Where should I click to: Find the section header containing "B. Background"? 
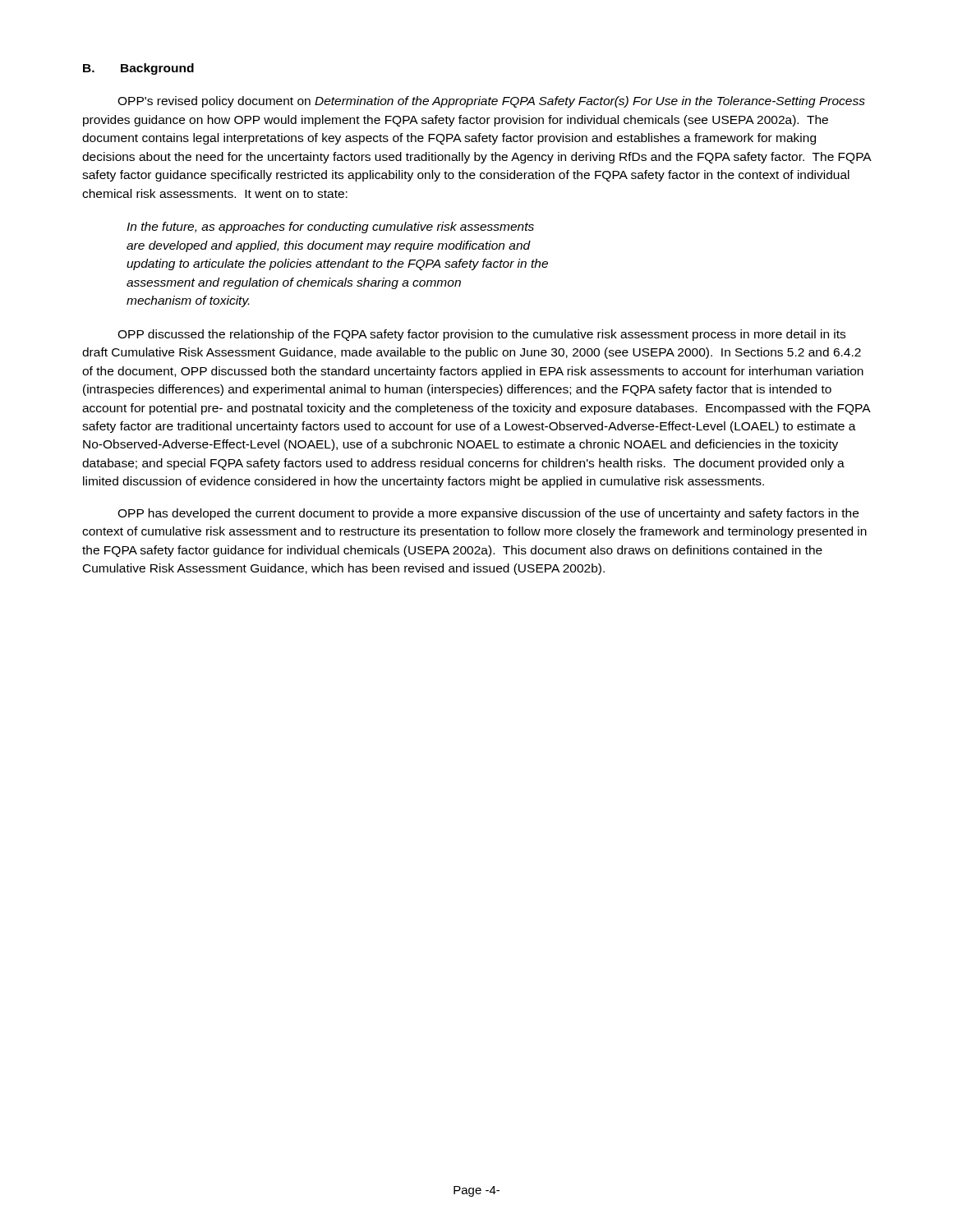(x=138, y=69)
